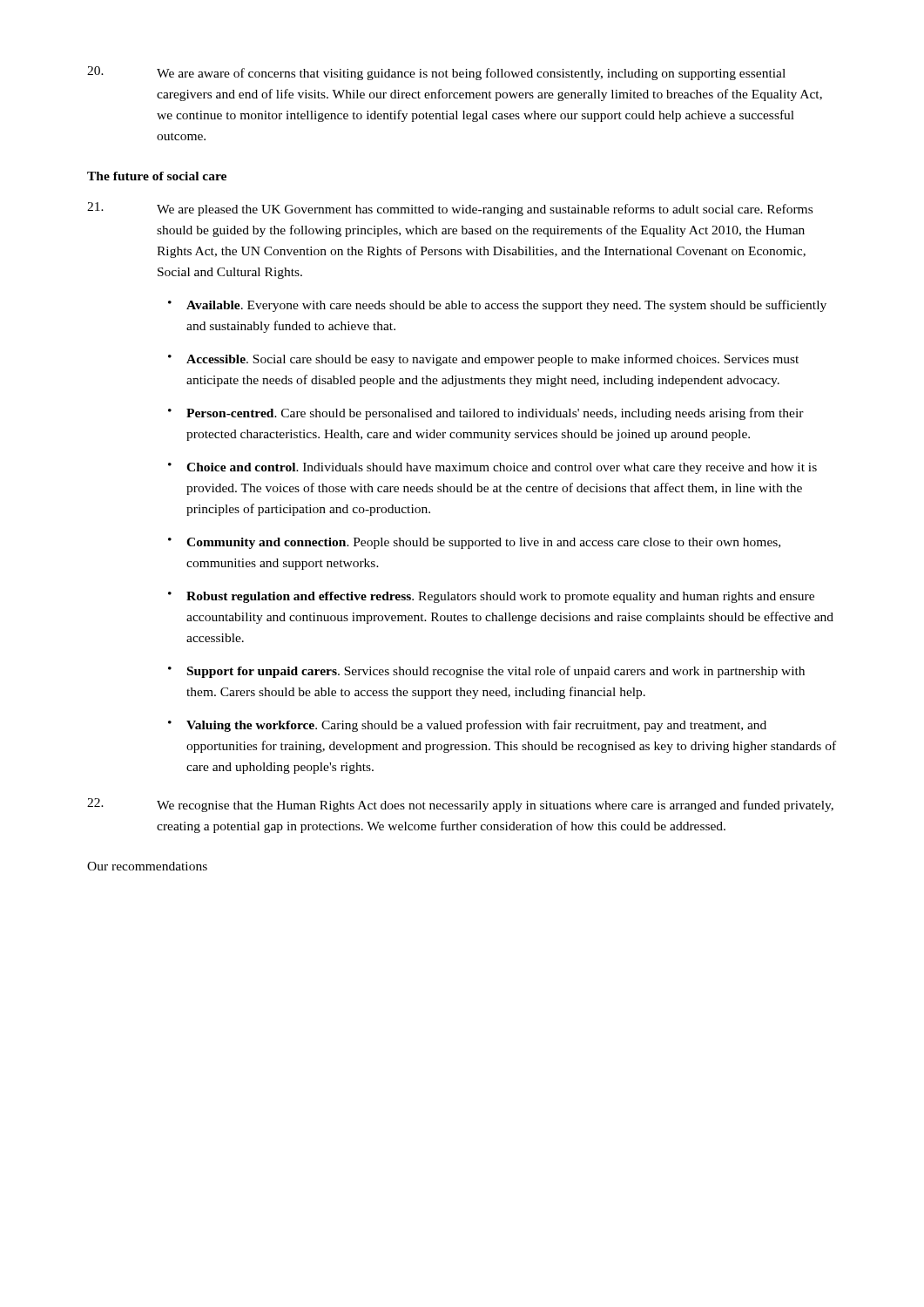924x1307 pixels.
Task: Locate the block of text that opens with "• Valuing the workforce. Caring should"
Action: coord(502,746)
